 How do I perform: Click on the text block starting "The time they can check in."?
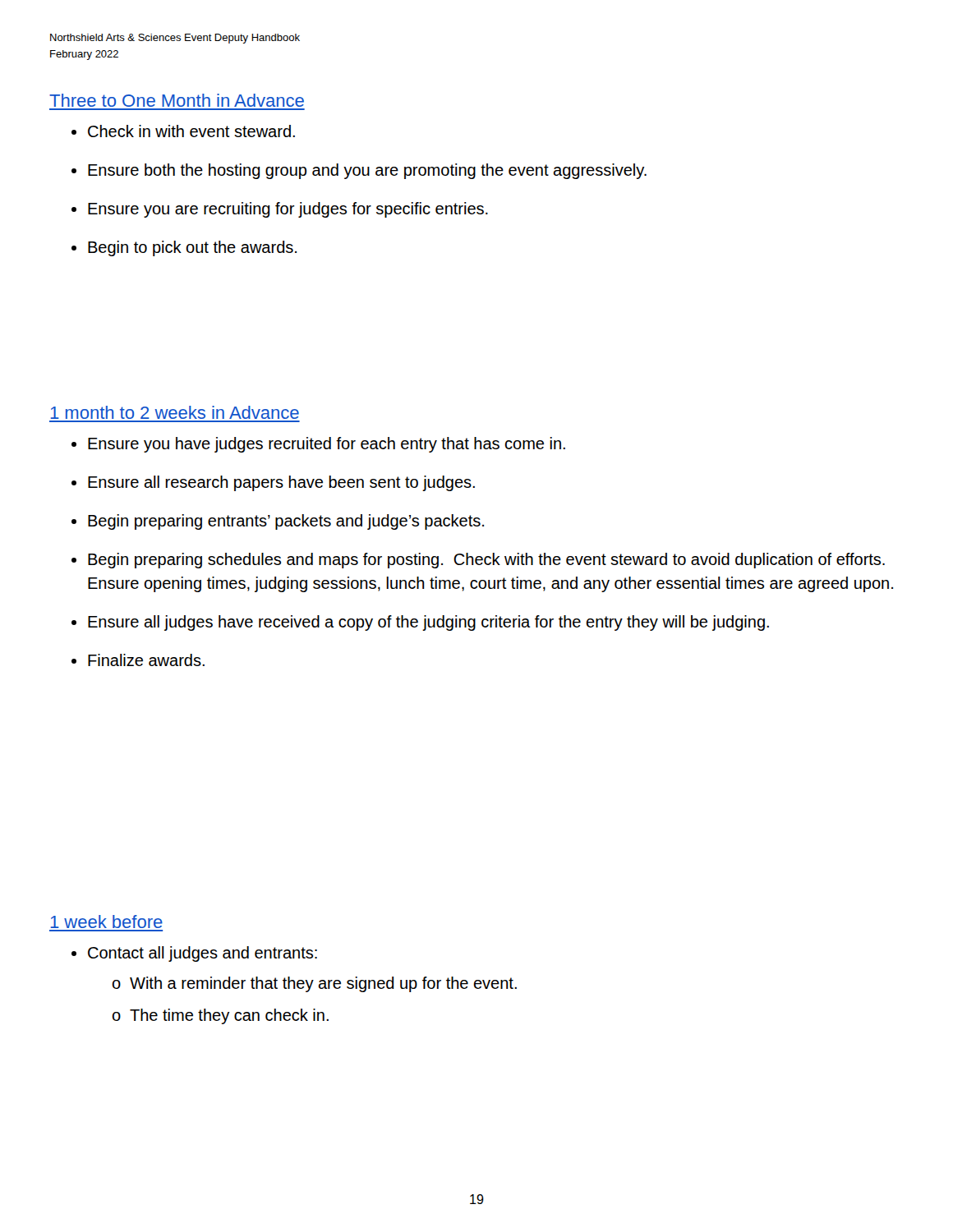coord(230,1015)
